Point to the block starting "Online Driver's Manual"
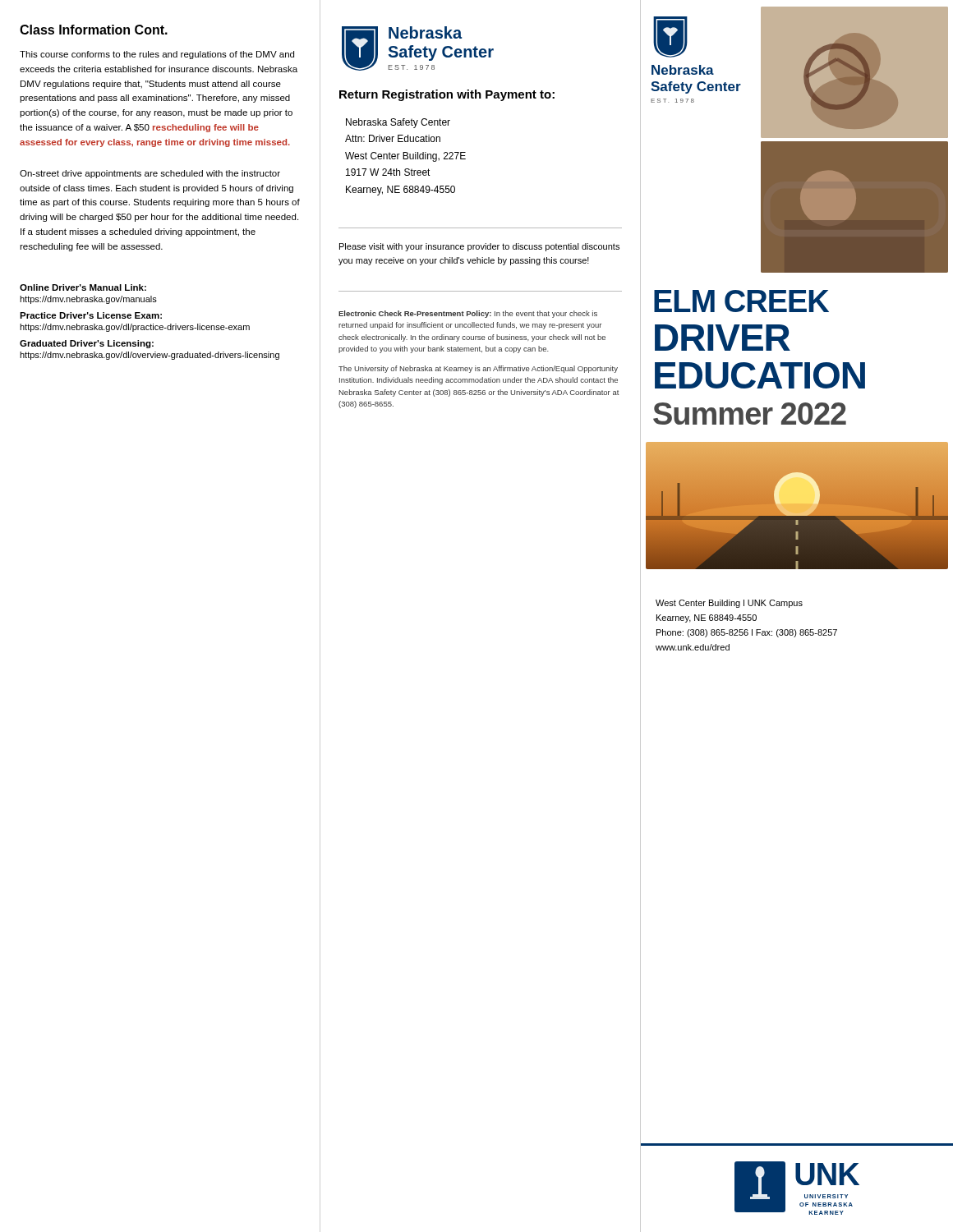This screenshot has height=1232, width=953. coord(83,287)
